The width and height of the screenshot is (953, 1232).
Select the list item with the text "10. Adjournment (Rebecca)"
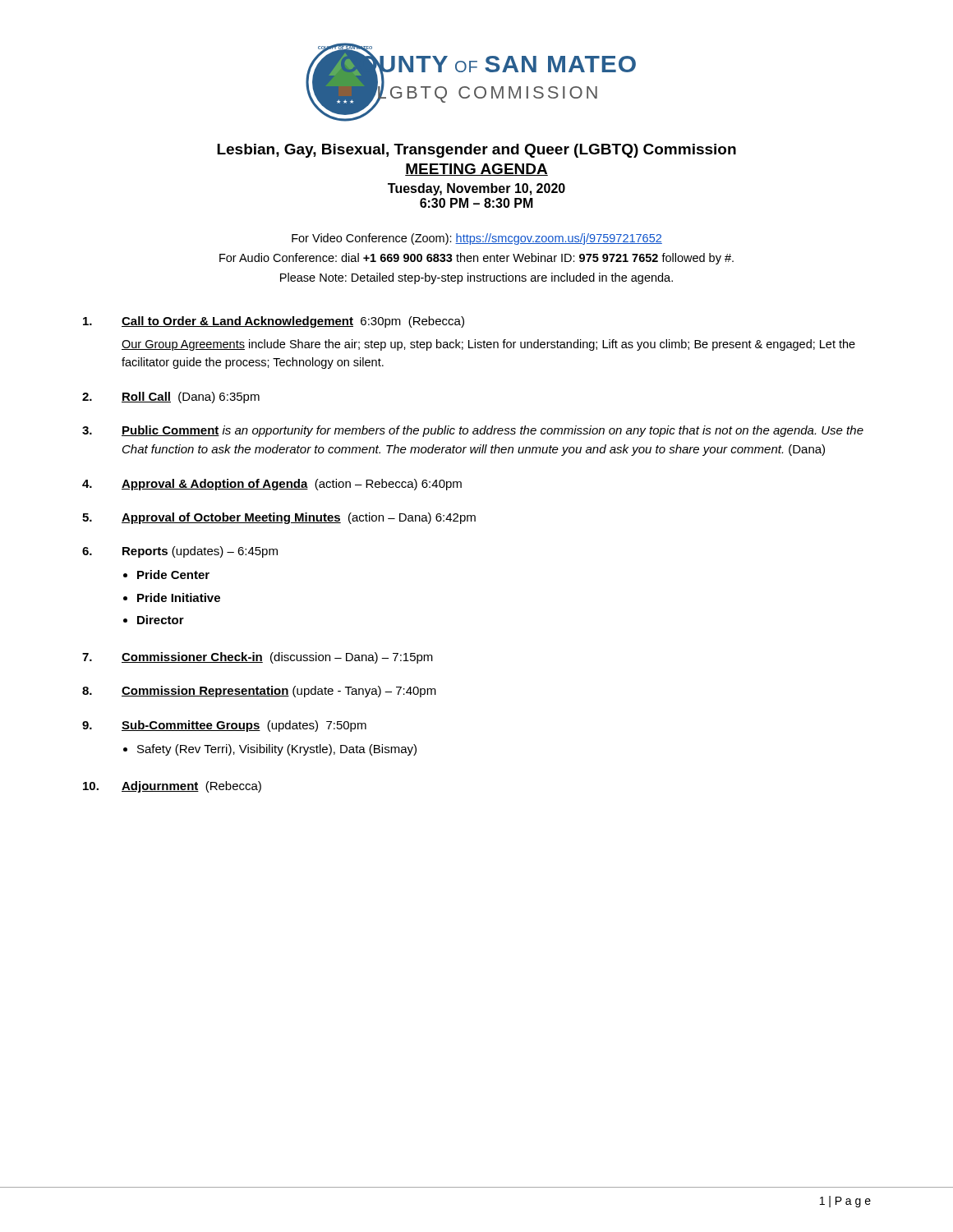[x=172, y=787]
